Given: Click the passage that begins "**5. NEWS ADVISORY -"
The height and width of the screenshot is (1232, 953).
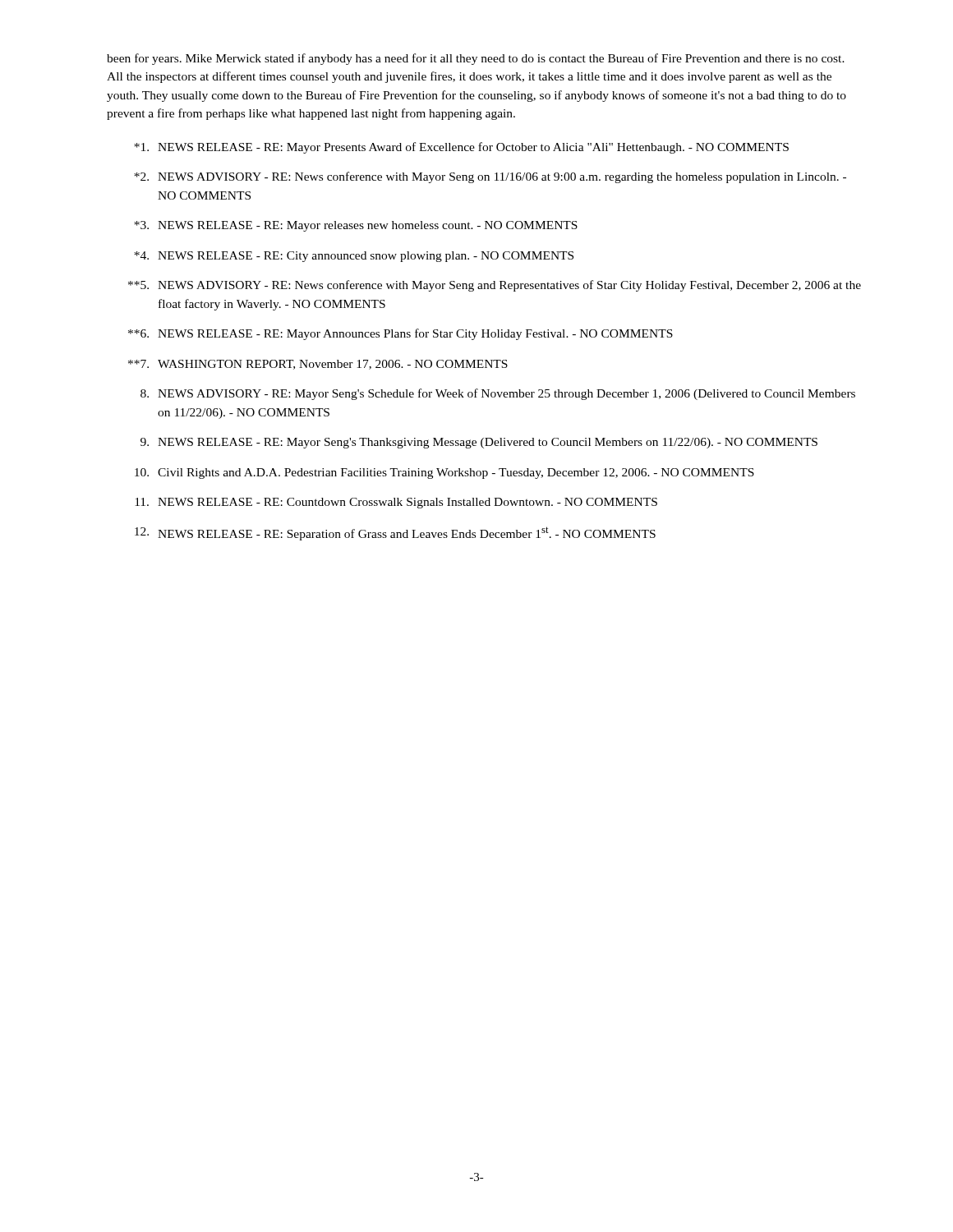Looking at the screenshot, I should pos(485,295).
